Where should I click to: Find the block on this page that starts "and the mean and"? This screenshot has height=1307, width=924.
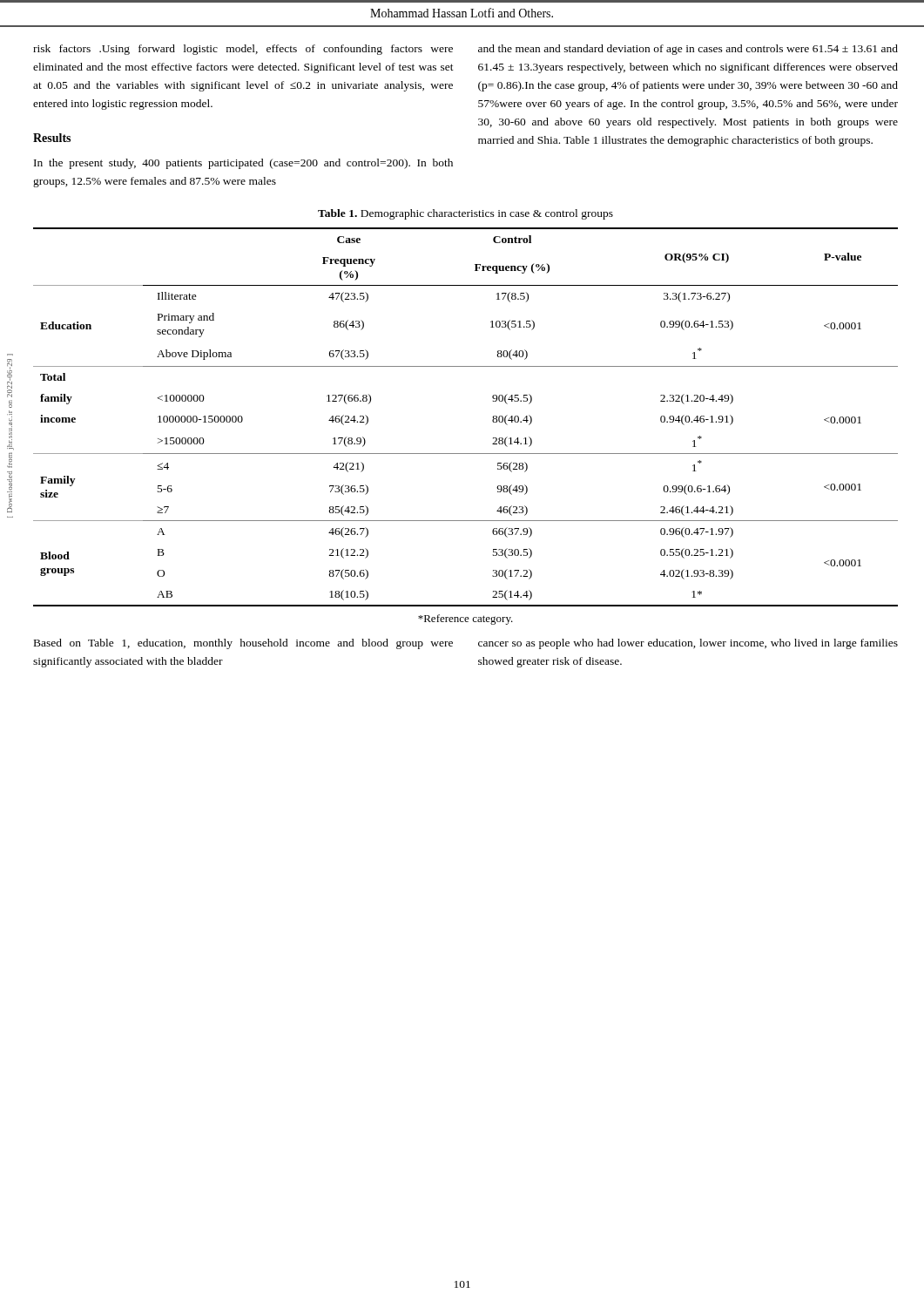[x=688, y=94]
